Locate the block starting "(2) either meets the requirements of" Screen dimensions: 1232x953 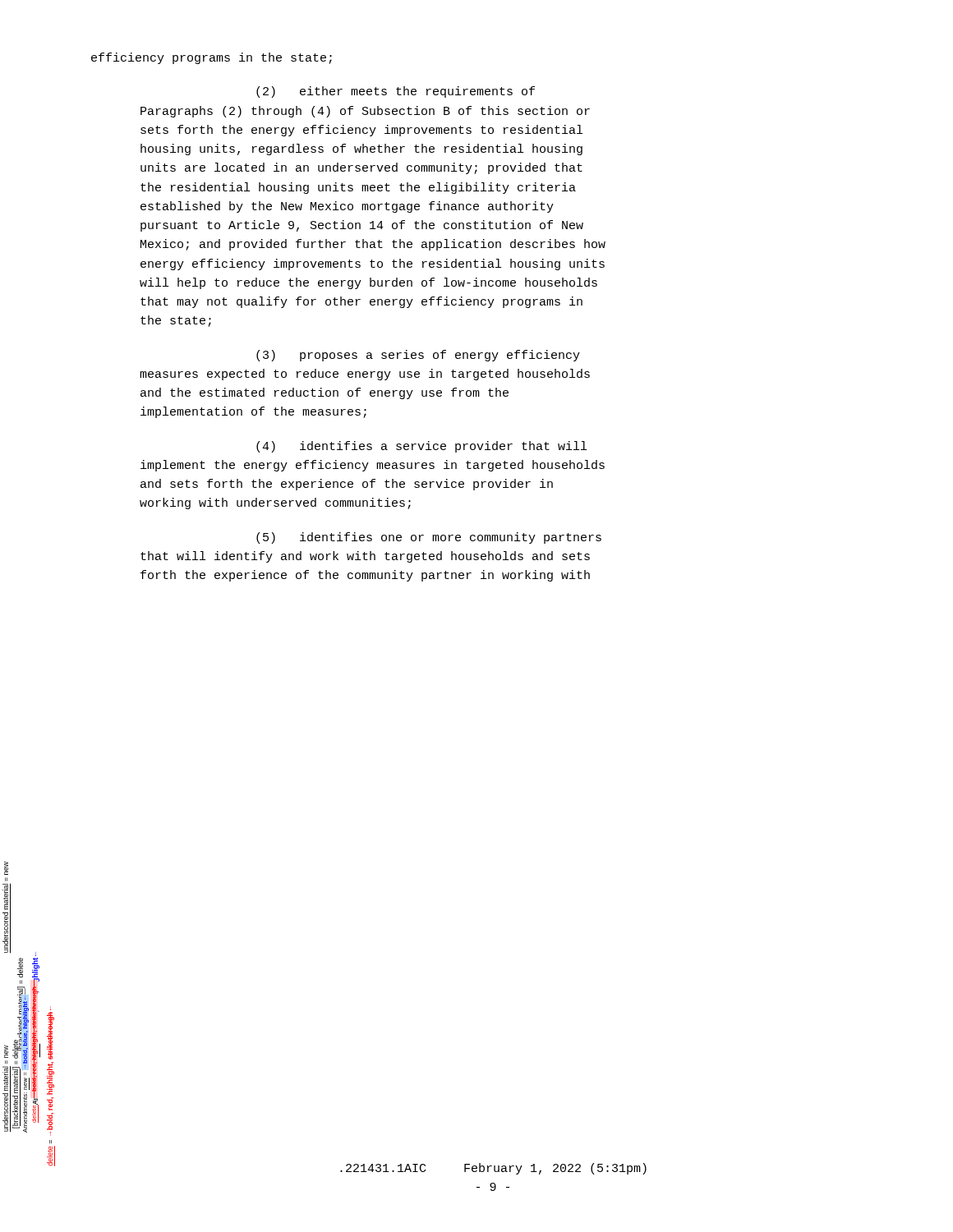[493, 207]
